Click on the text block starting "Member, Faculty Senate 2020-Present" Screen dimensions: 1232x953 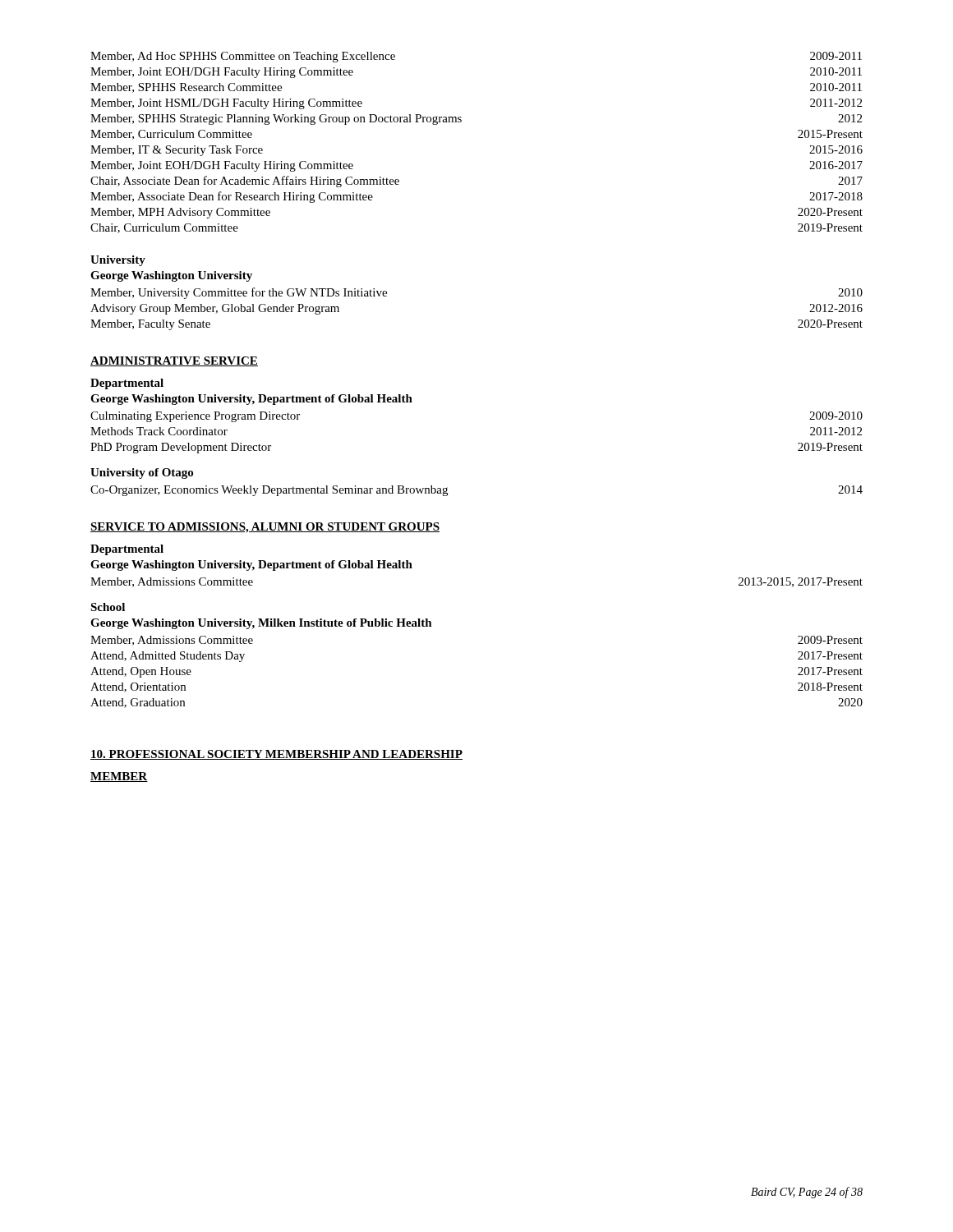(147, 325)
